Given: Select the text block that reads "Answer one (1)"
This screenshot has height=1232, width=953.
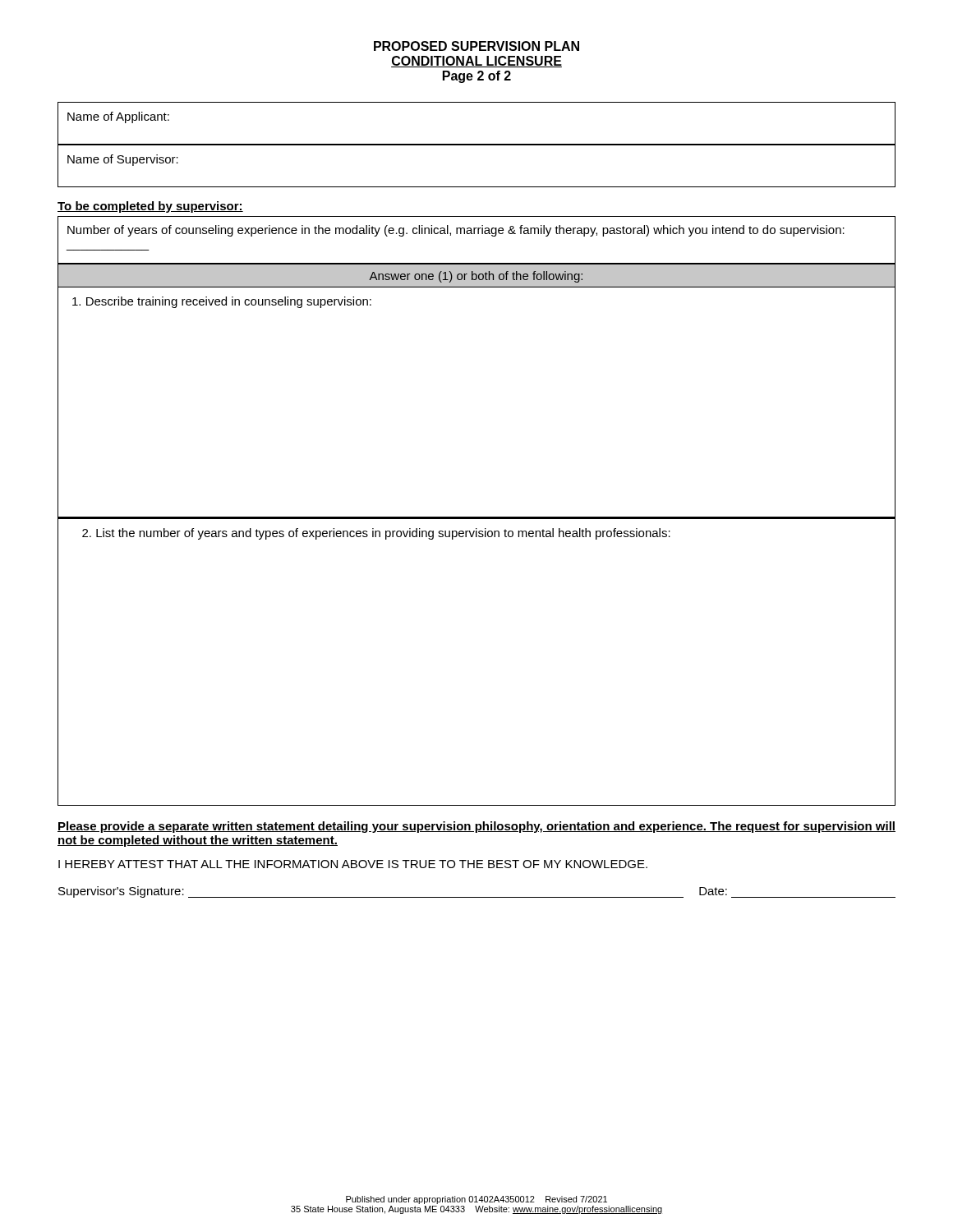Looking at the screenshot, I should [x=476, y=276].
